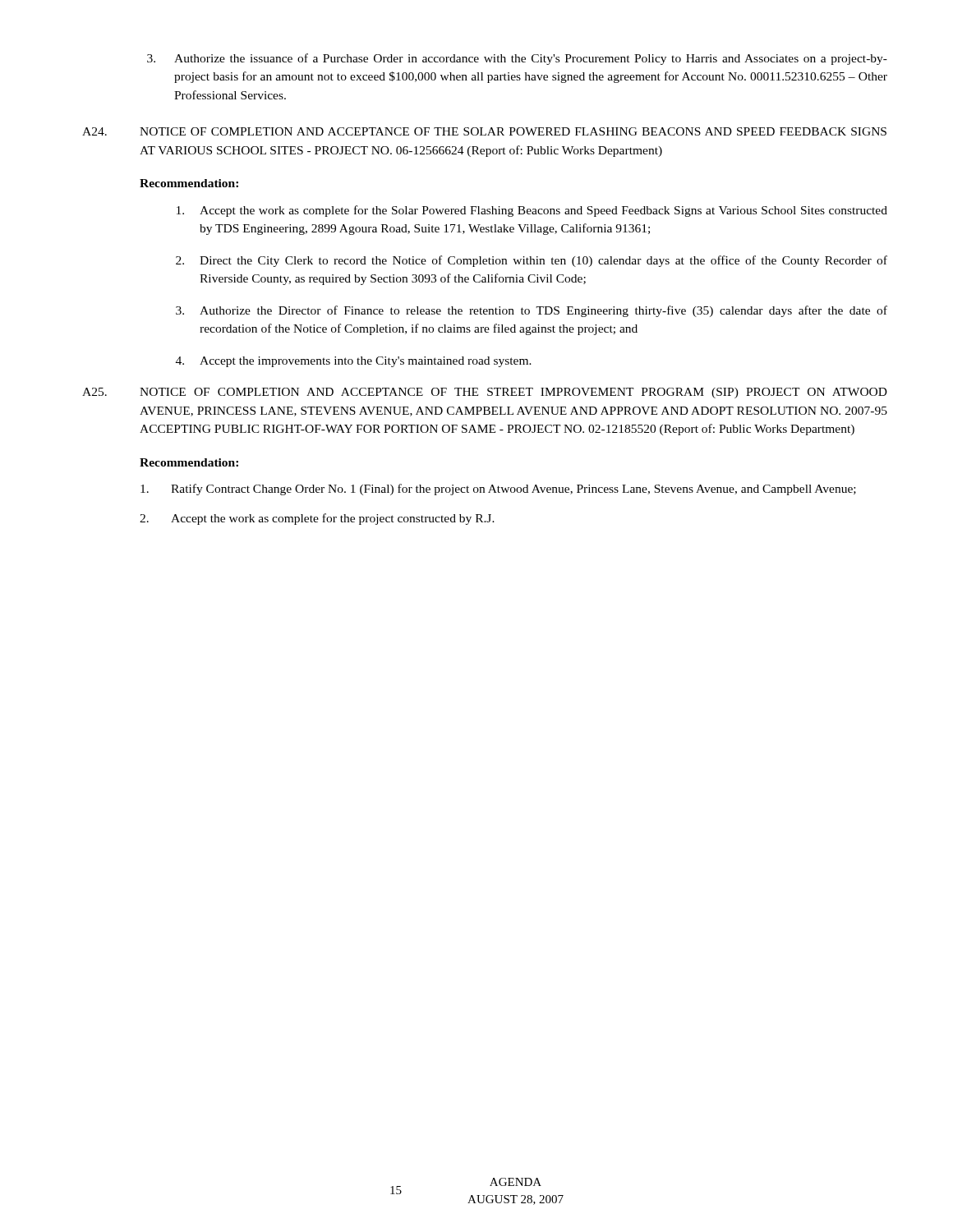The width and height of the screenshot is (953, 1232).
Task: Navigate to the block starting "2. Direct the City Clerk"
Action: [x=513, y=270]
